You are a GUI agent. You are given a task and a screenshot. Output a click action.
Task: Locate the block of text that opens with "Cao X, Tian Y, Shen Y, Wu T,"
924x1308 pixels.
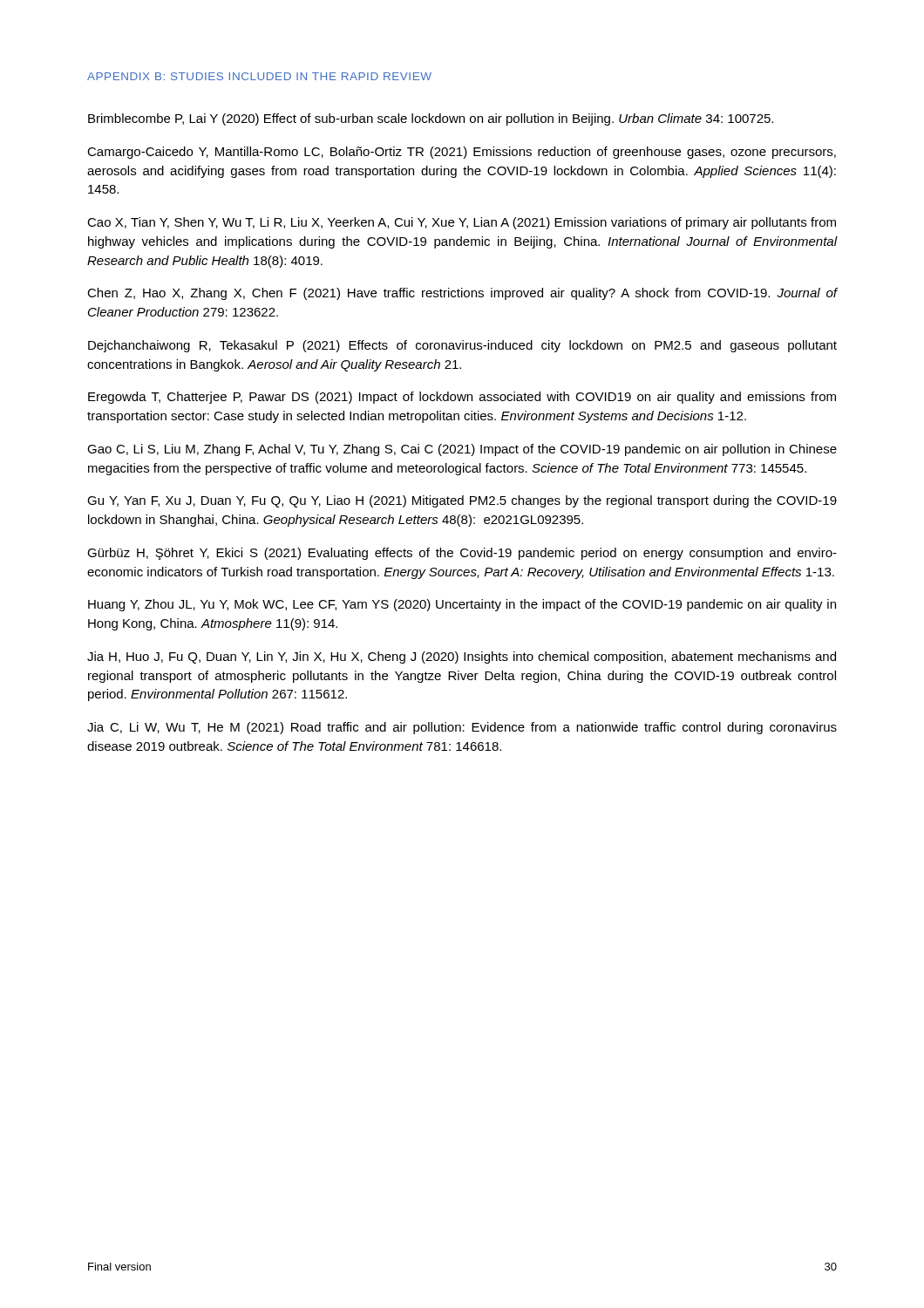click(462, 241)
